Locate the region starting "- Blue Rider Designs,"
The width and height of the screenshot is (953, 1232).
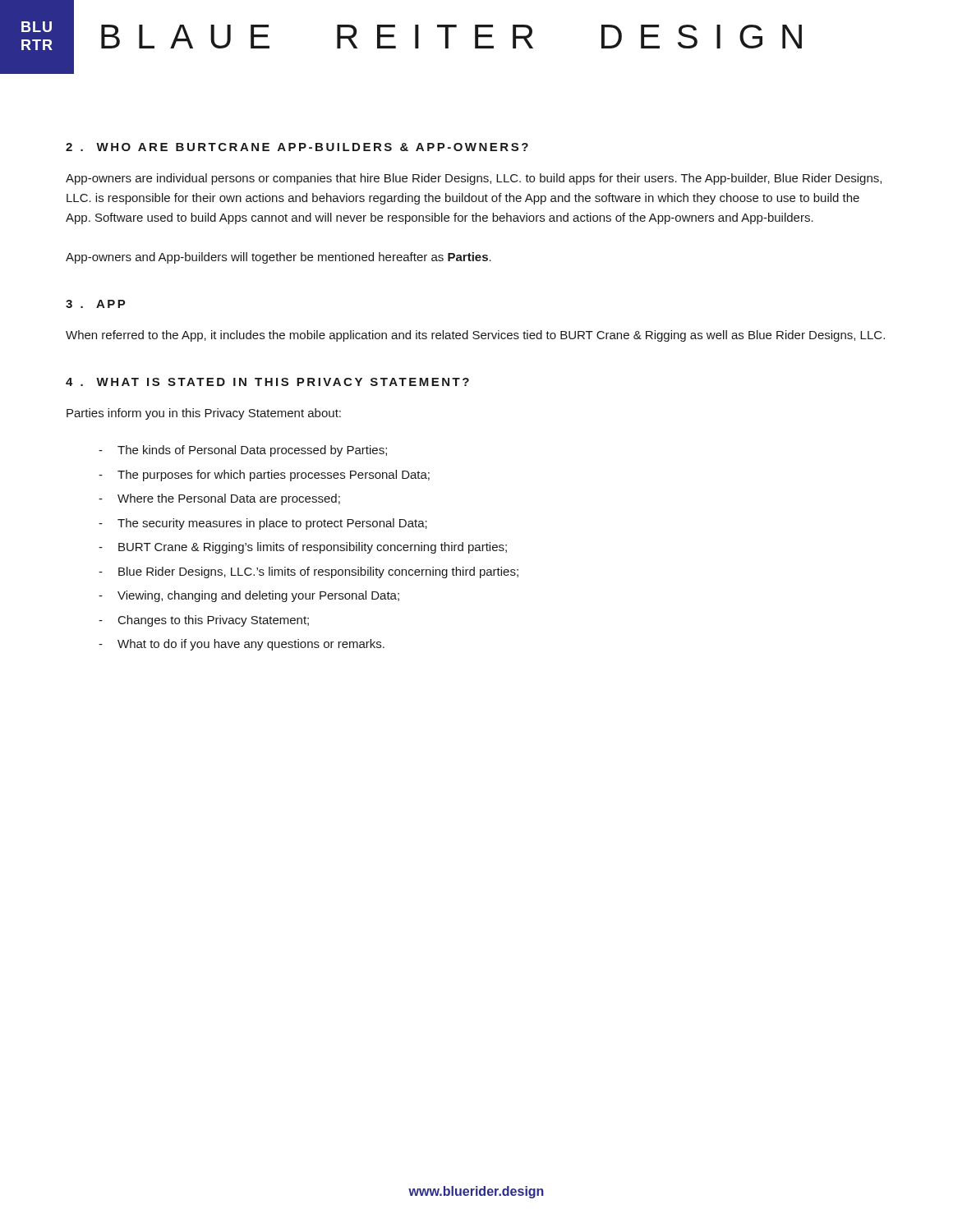point(309,571)
